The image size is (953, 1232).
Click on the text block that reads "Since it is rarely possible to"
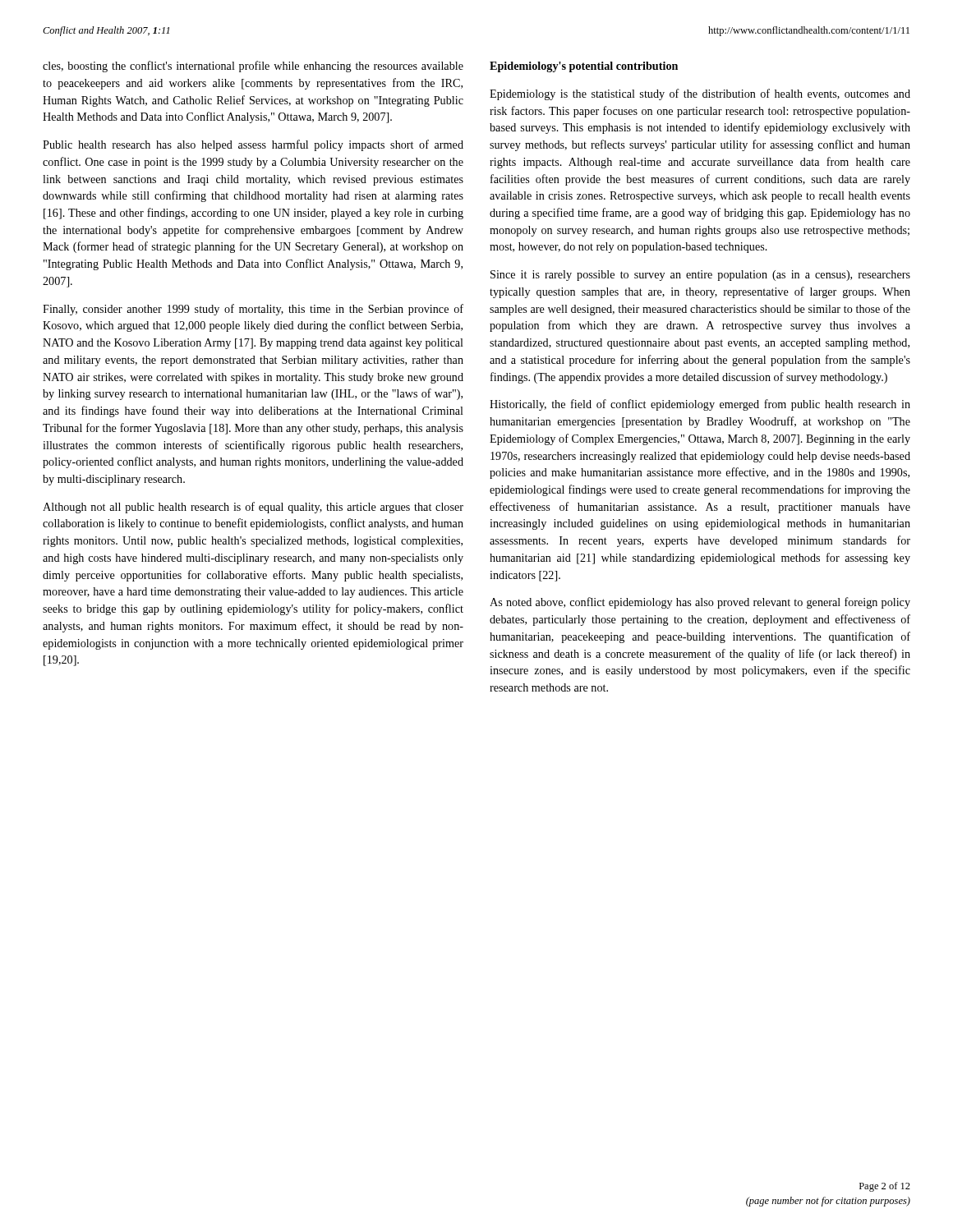coord(700,326)
